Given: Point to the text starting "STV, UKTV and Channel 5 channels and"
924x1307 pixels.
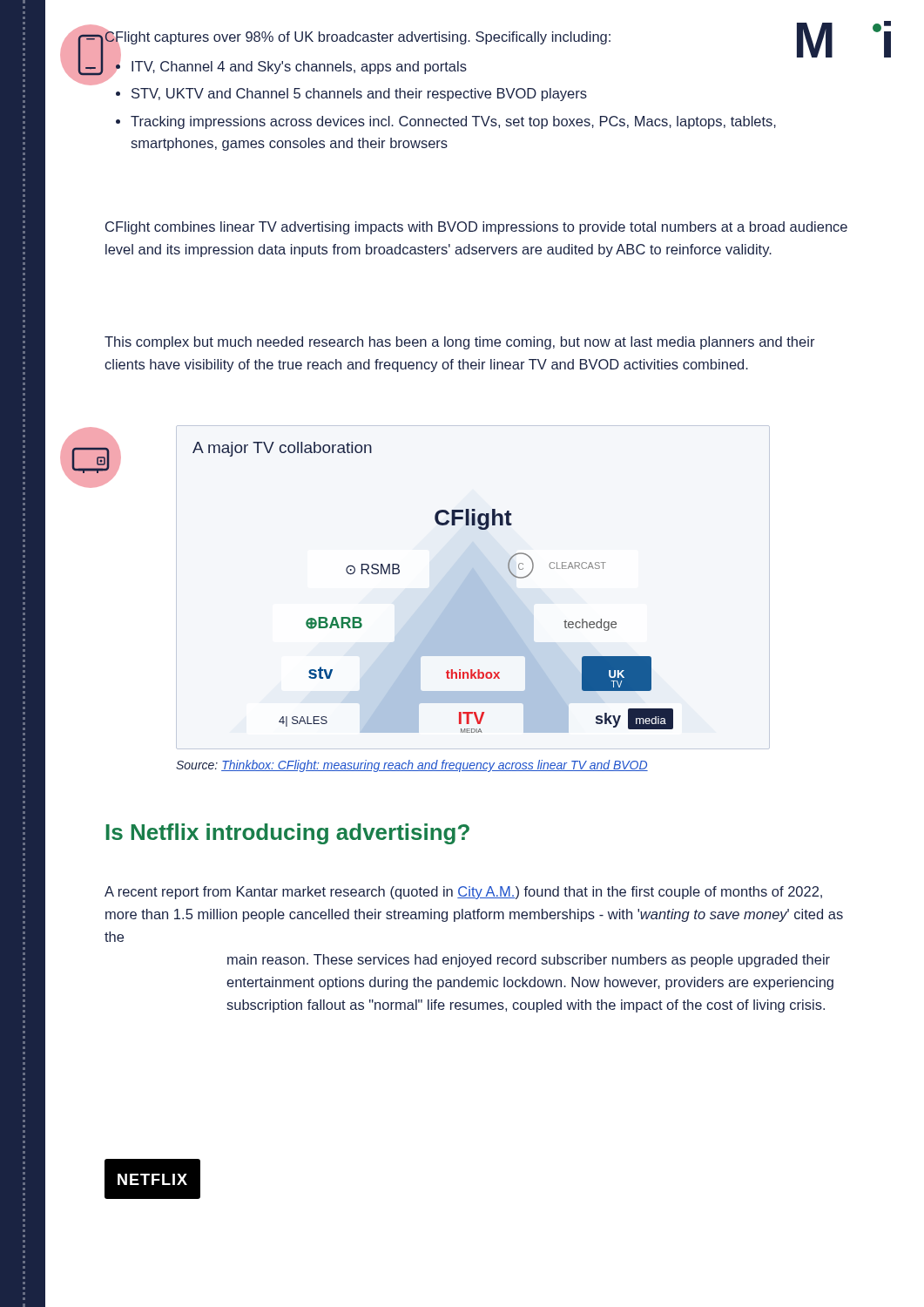Looking at the screenshot, I should (x=359, y=93).
